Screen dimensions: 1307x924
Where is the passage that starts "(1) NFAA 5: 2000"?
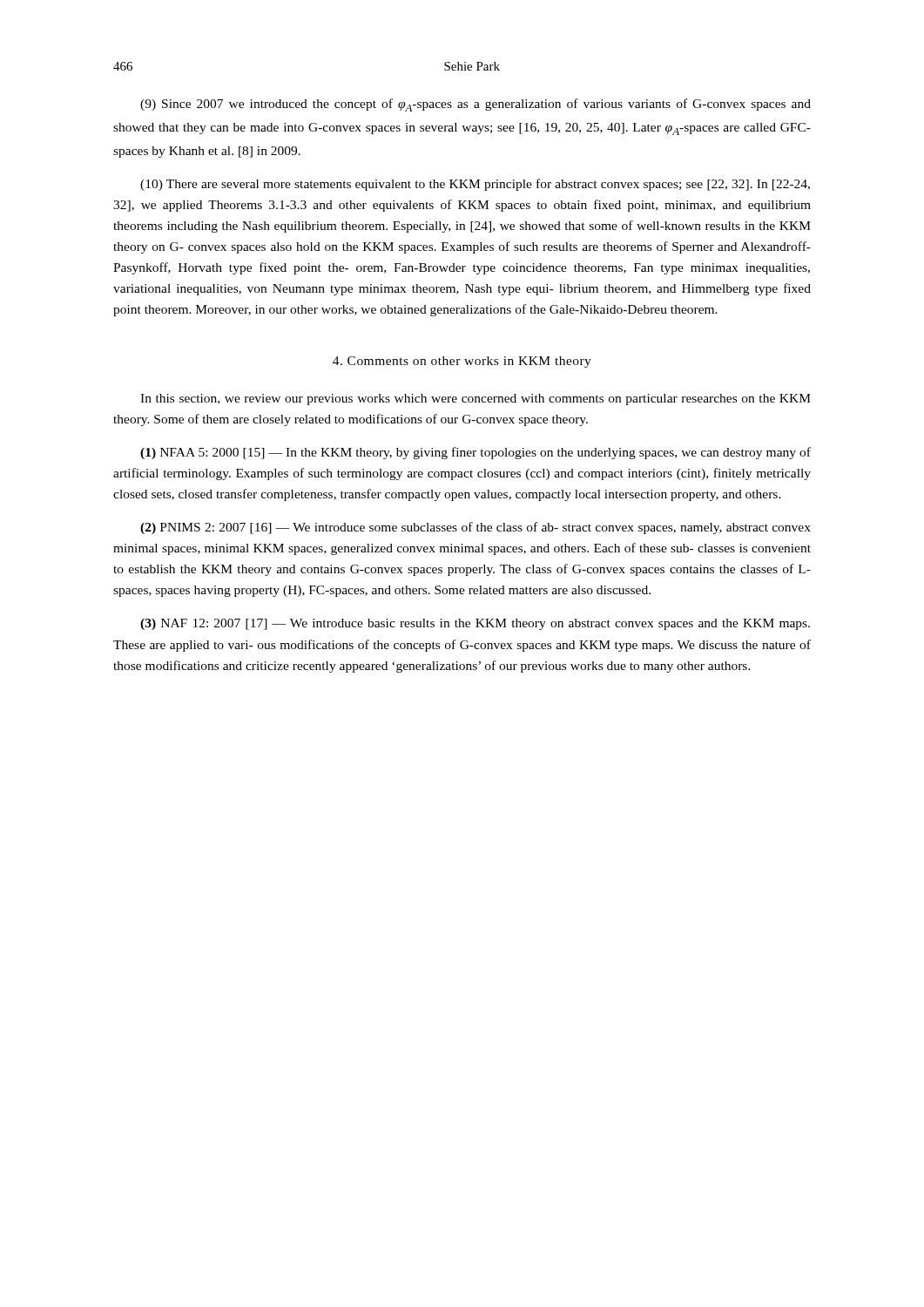tap(462, 473)
